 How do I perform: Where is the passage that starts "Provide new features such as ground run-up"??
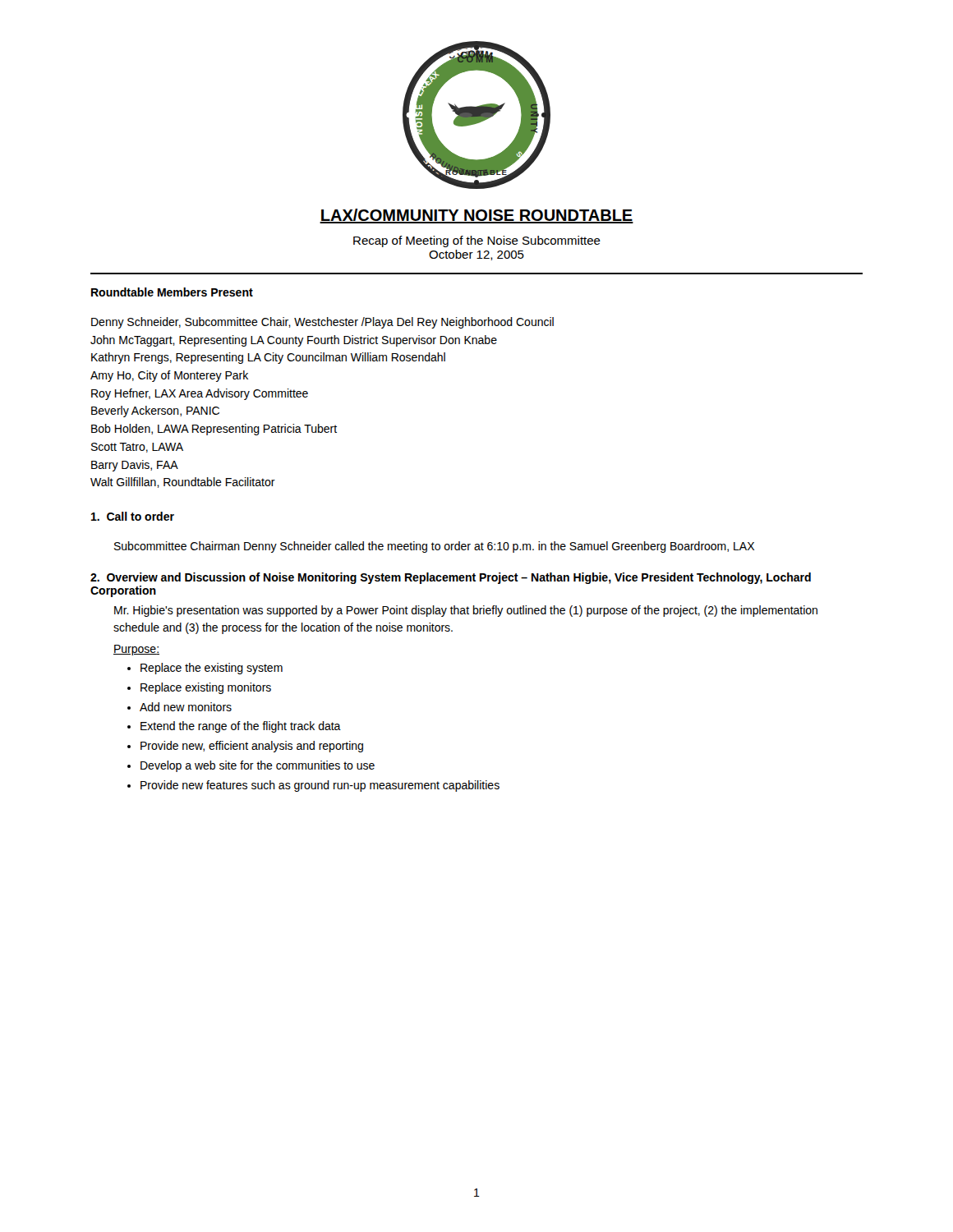pyautogui.click(x=320, y=785)
